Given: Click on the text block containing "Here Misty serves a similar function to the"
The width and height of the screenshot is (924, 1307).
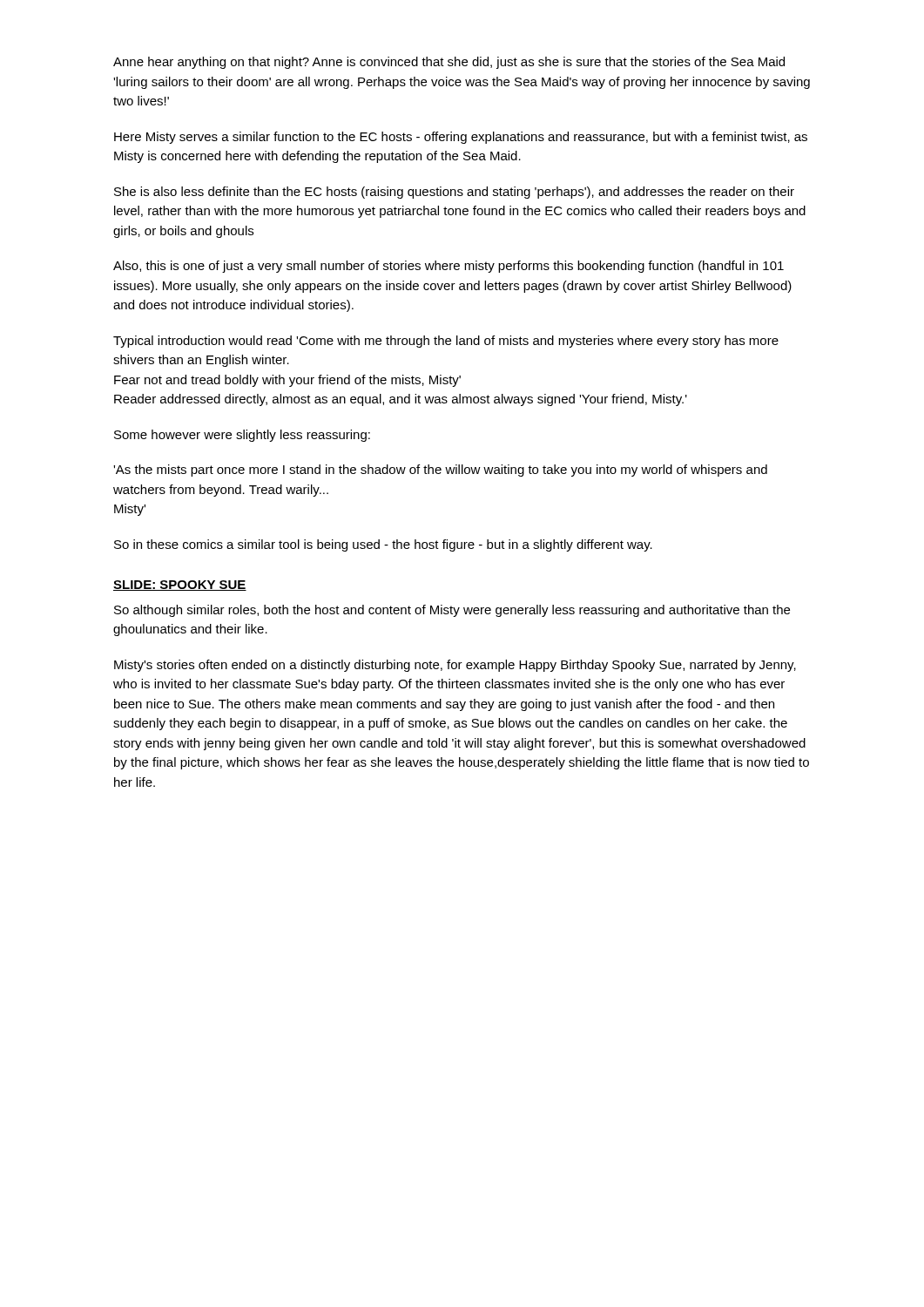Looking at the screenshot, I should click(460, 146).
